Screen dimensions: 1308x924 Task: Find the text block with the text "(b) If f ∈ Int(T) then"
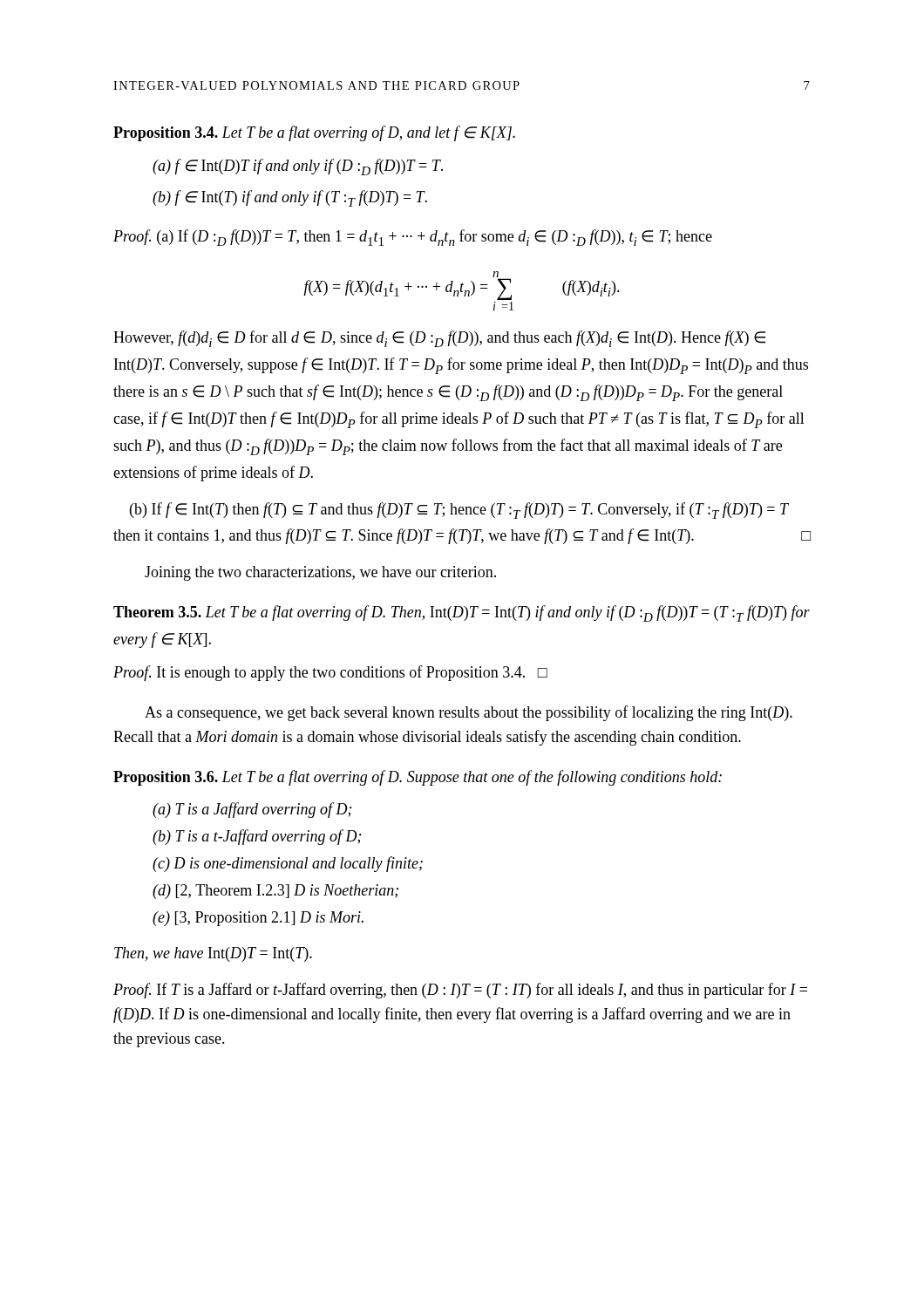tap(462, 524)
